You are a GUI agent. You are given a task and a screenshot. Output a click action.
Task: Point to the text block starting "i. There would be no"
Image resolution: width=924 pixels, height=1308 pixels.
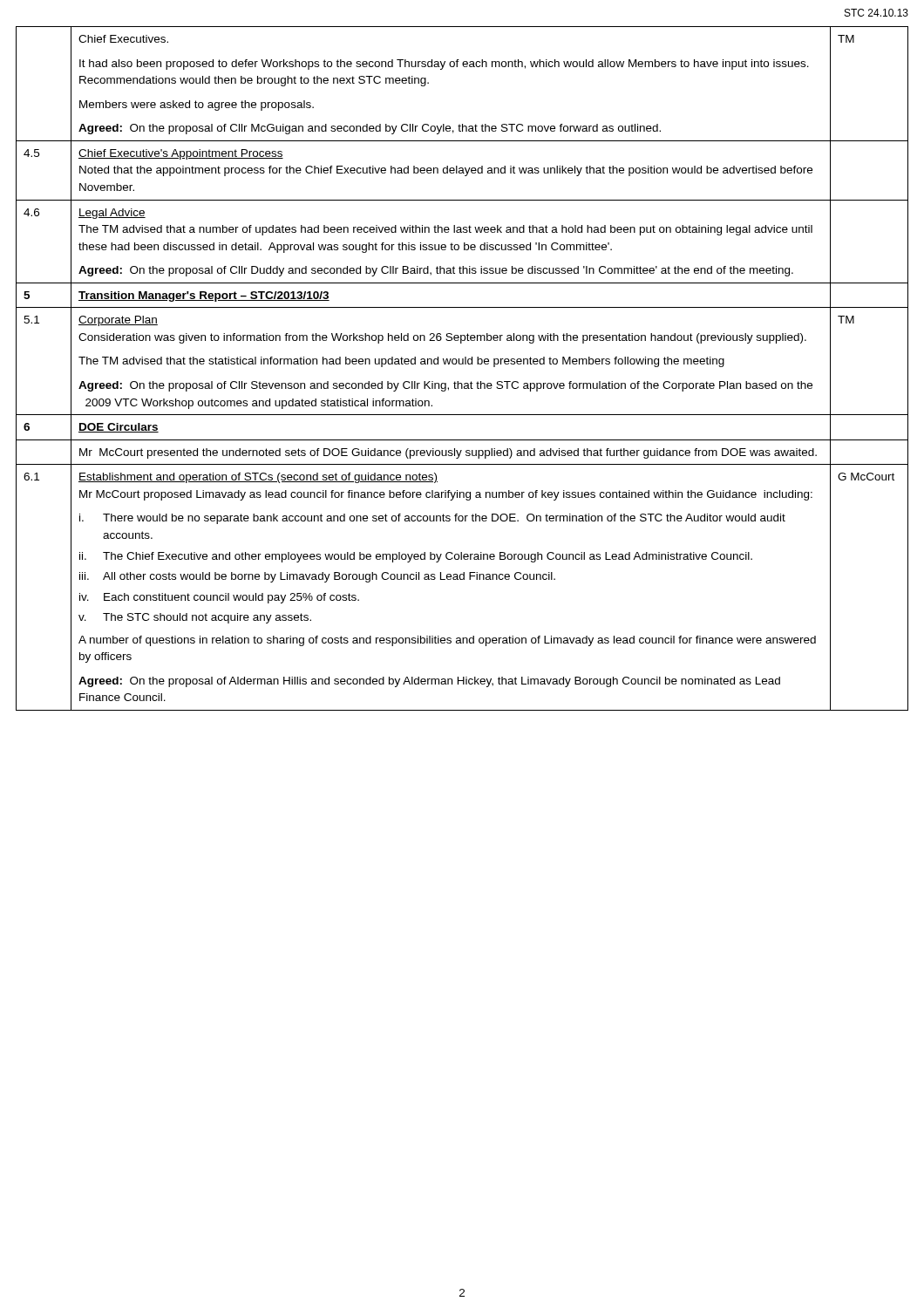(451, 527)
